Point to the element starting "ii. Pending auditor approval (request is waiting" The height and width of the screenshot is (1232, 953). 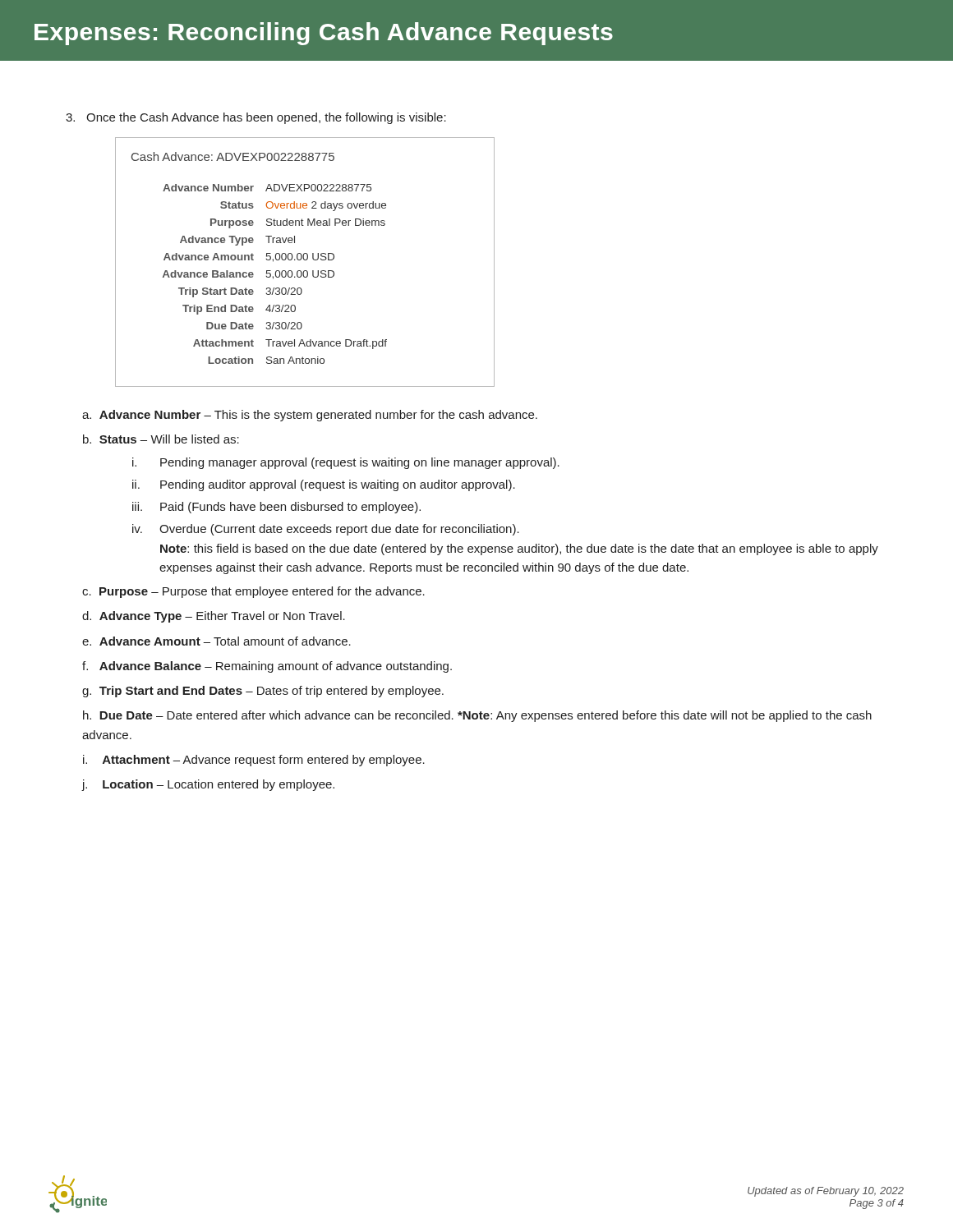click(x=323, y=484)
